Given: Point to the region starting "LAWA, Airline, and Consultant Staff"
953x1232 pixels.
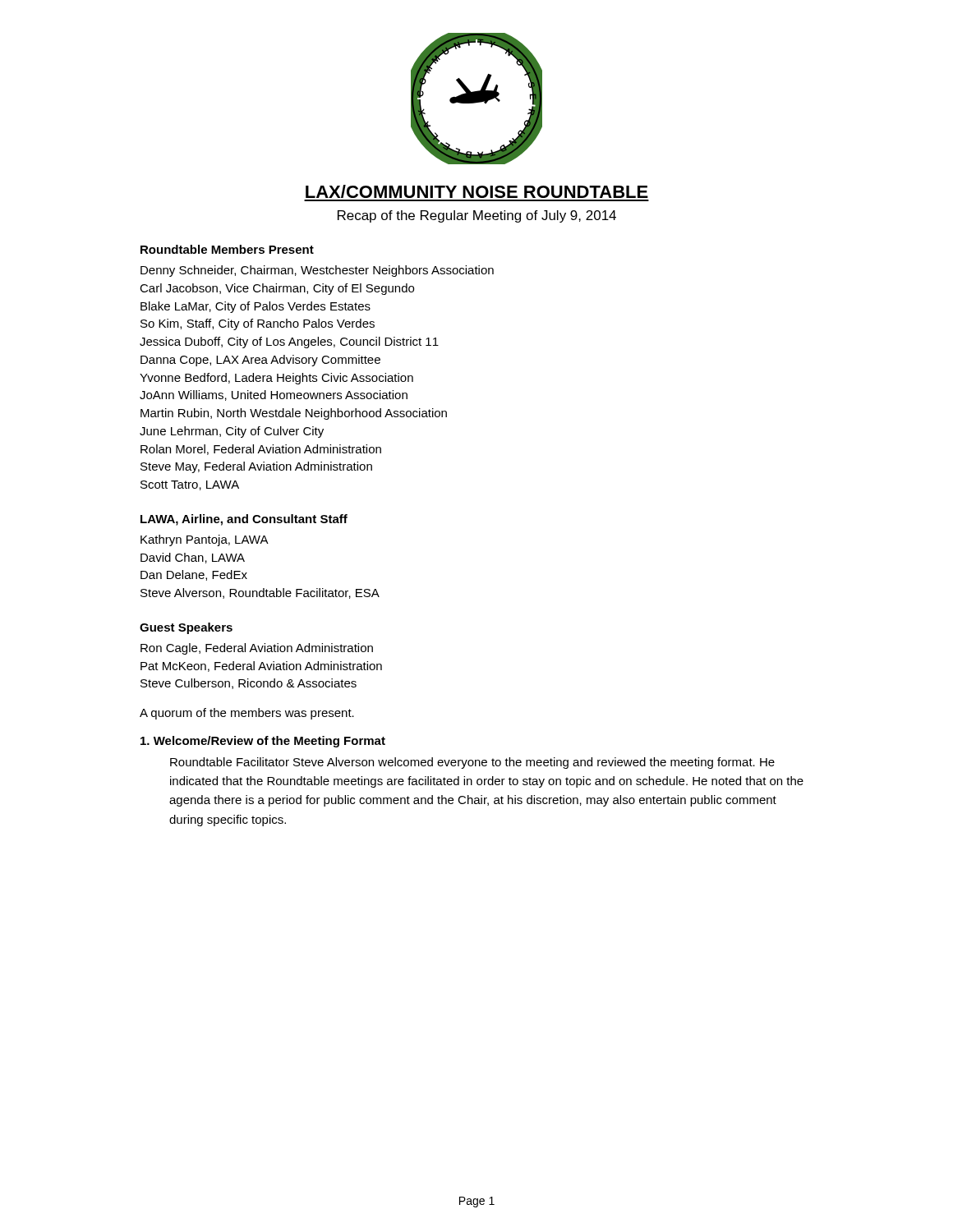Looking at the screenshot, I should [x=244, y=518].
